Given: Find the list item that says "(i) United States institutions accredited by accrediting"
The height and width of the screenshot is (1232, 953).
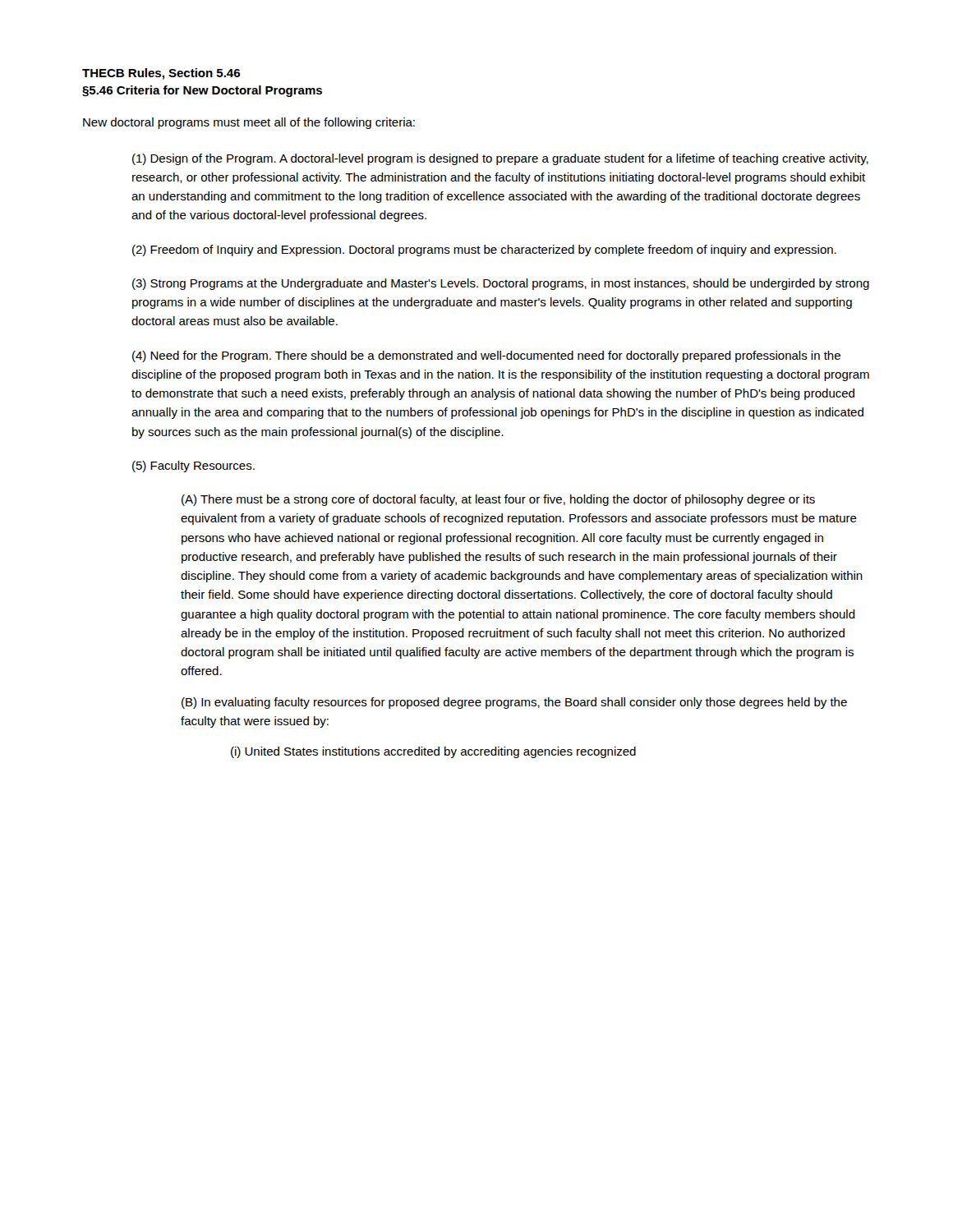Looking at the screenshot, I should pyautogui.click(x=433, y=751).
